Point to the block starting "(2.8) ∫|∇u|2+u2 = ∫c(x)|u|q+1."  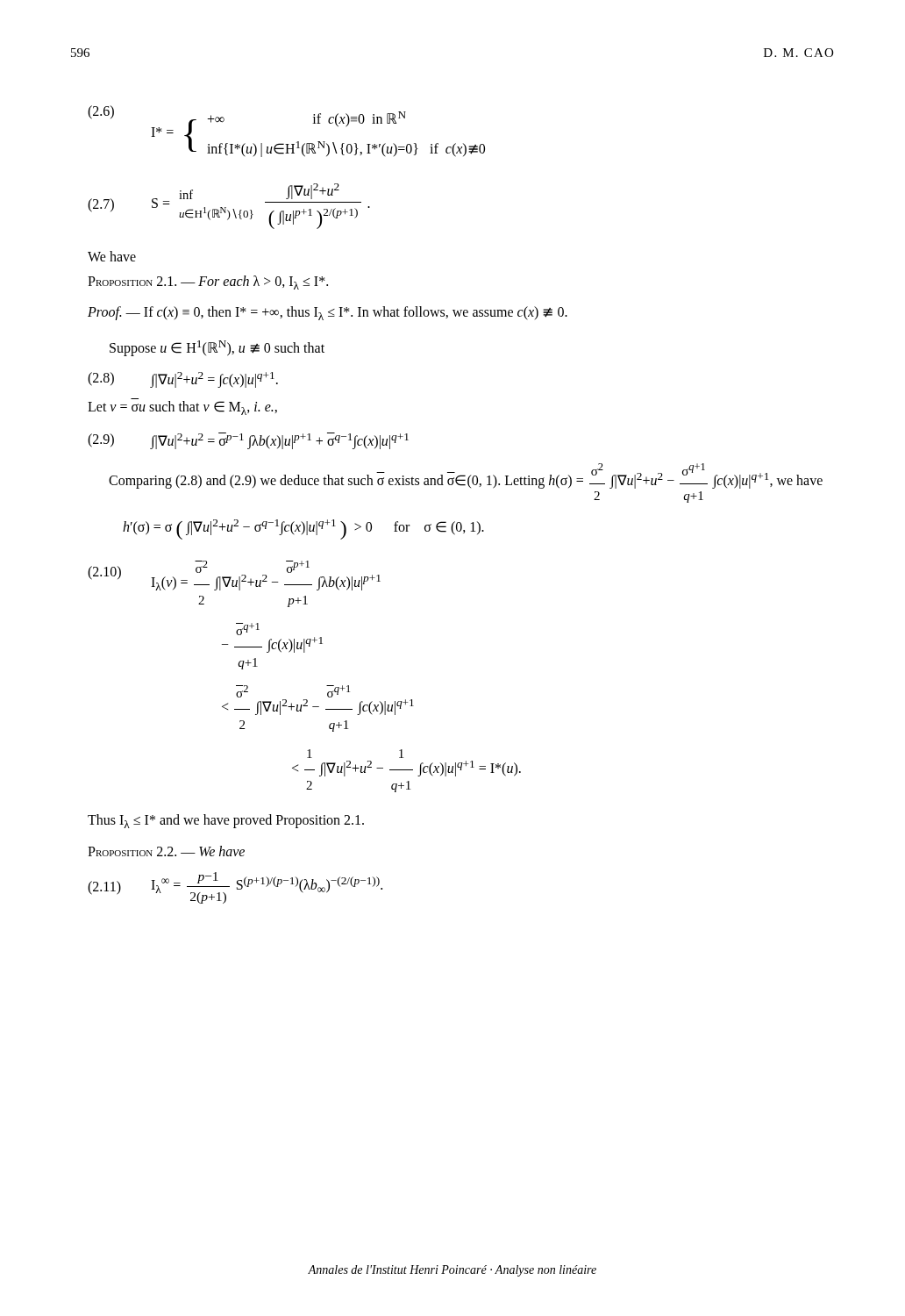[183, 378]
